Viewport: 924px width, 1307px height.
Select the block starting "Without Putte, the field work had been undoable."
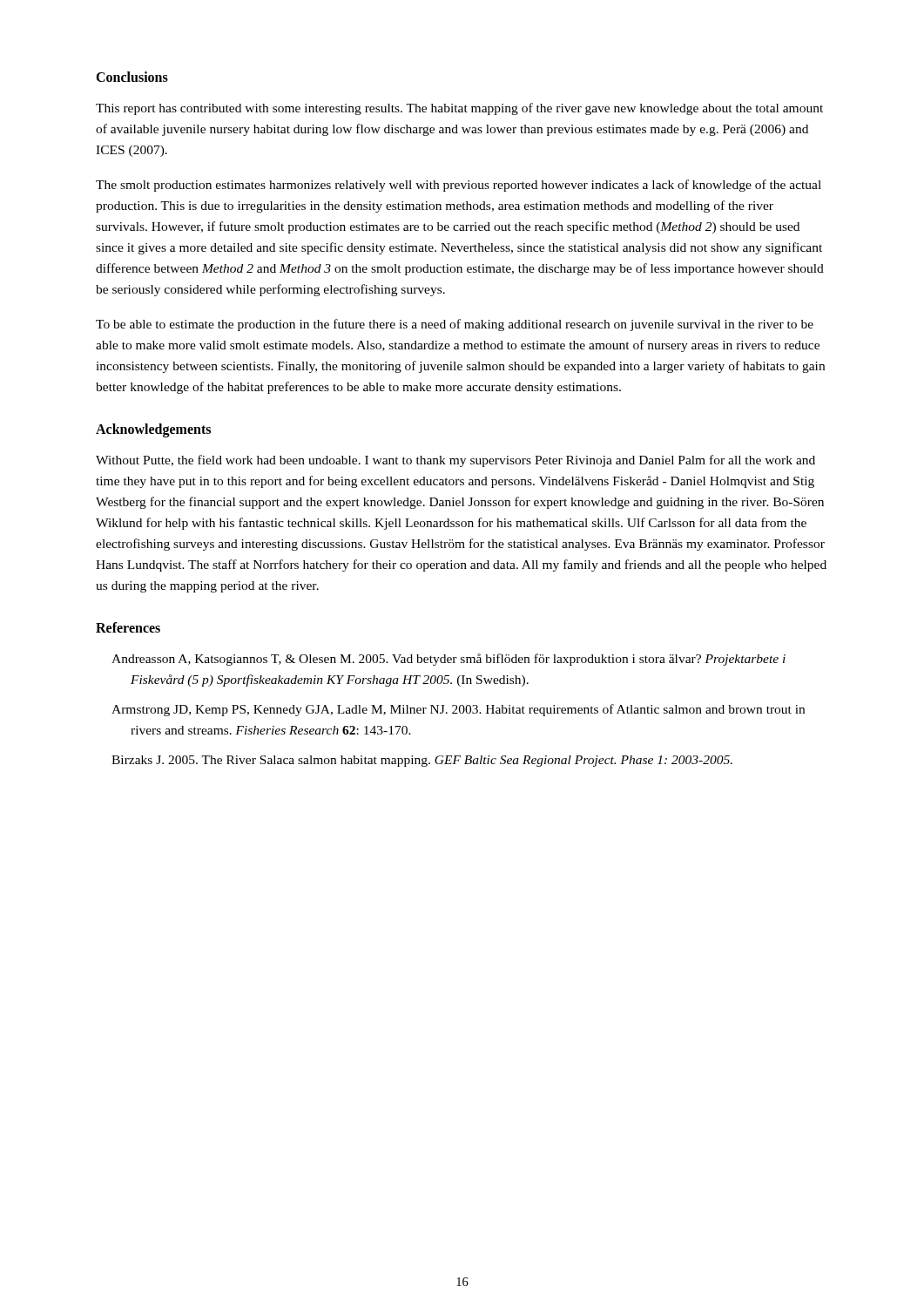[461, 523]
